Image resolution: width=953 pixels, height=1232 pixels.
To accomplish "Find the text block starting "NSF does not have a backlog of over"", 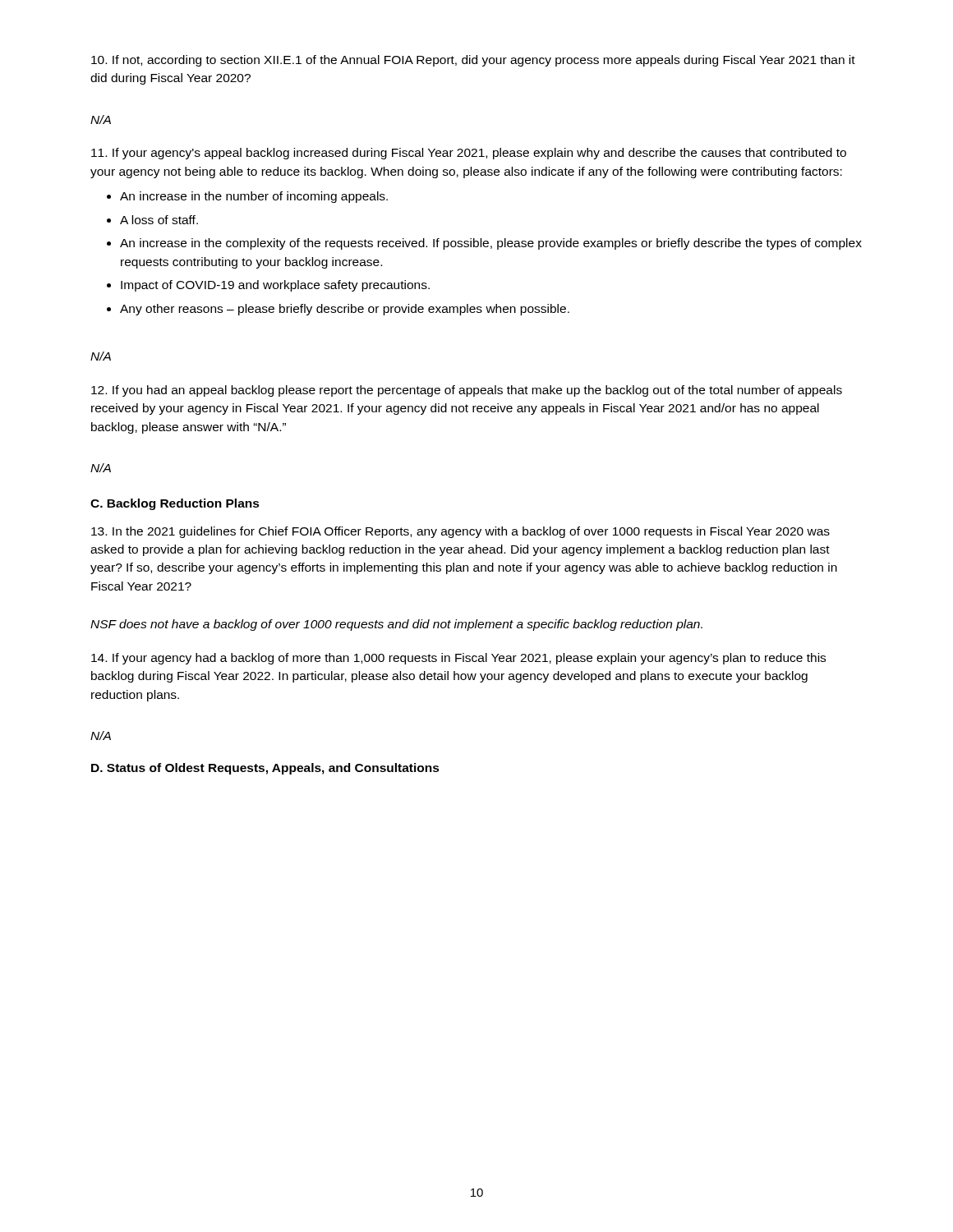I will coord(397,624).
